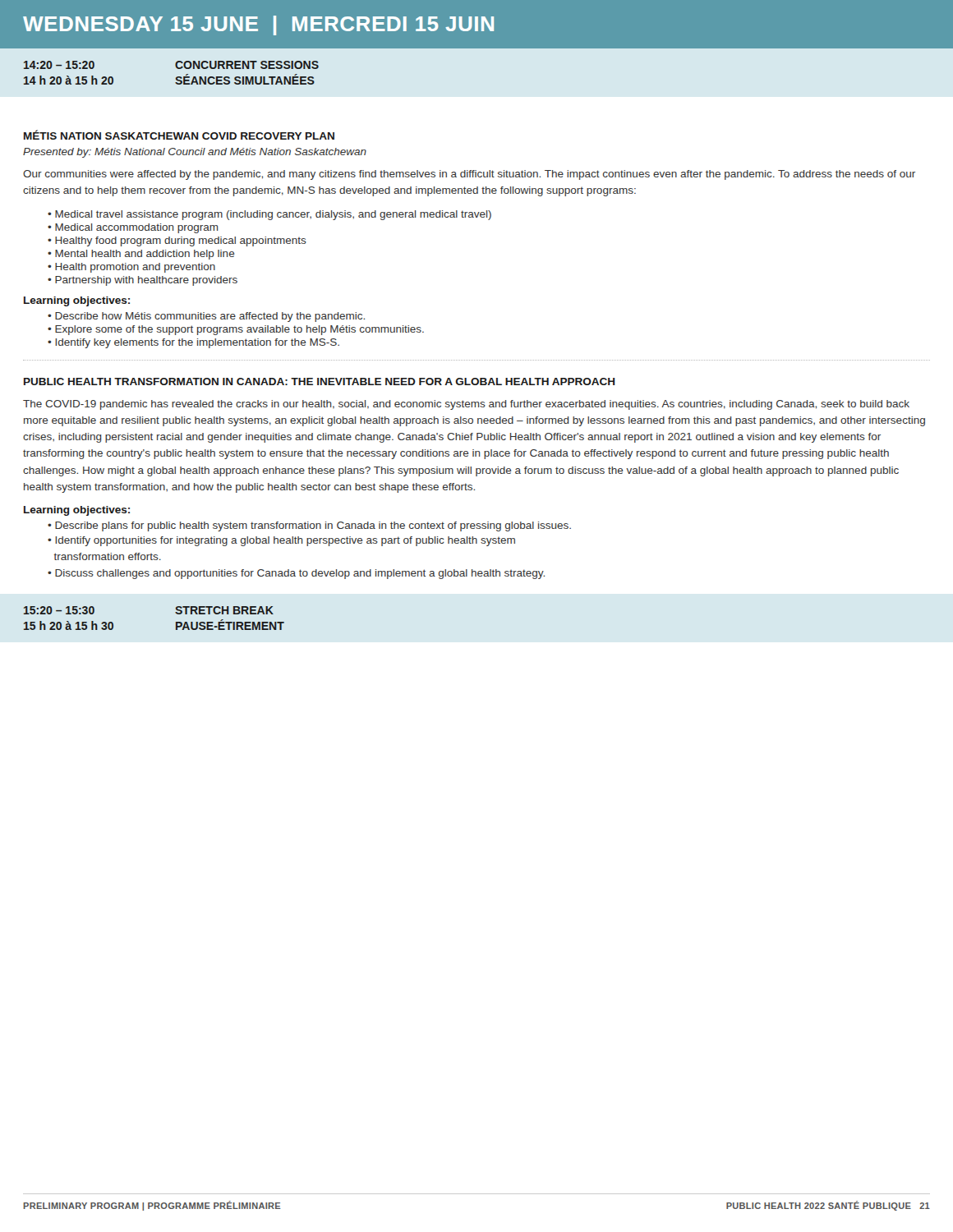This screenshot has width=953, height=1232.
Task: Where is the passage that starts "• Medical travel assistance program"?
Action: point(270,214)
